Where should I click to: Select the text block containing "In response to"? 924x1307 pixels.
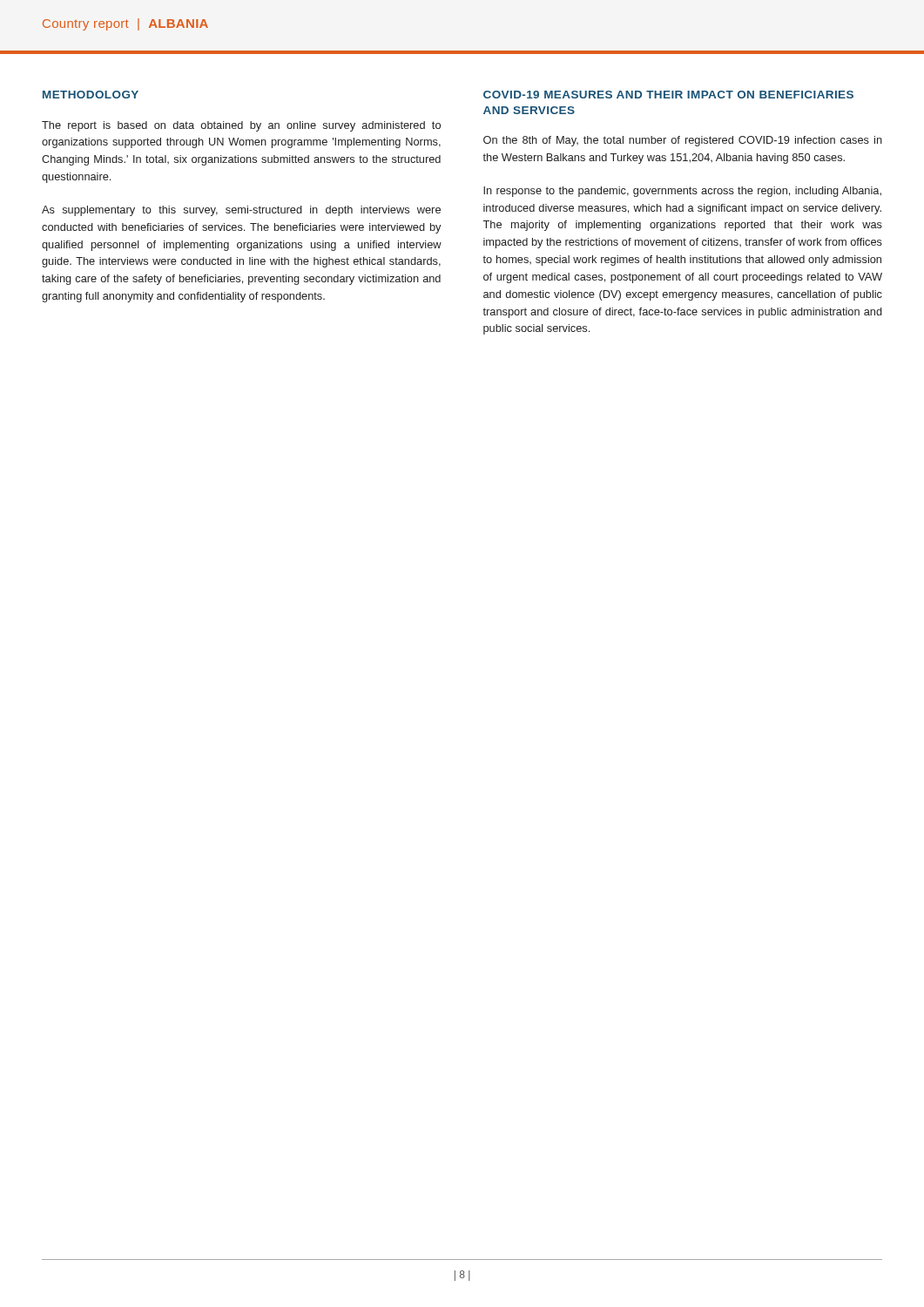pyautogui.click(x=683, y=259)
